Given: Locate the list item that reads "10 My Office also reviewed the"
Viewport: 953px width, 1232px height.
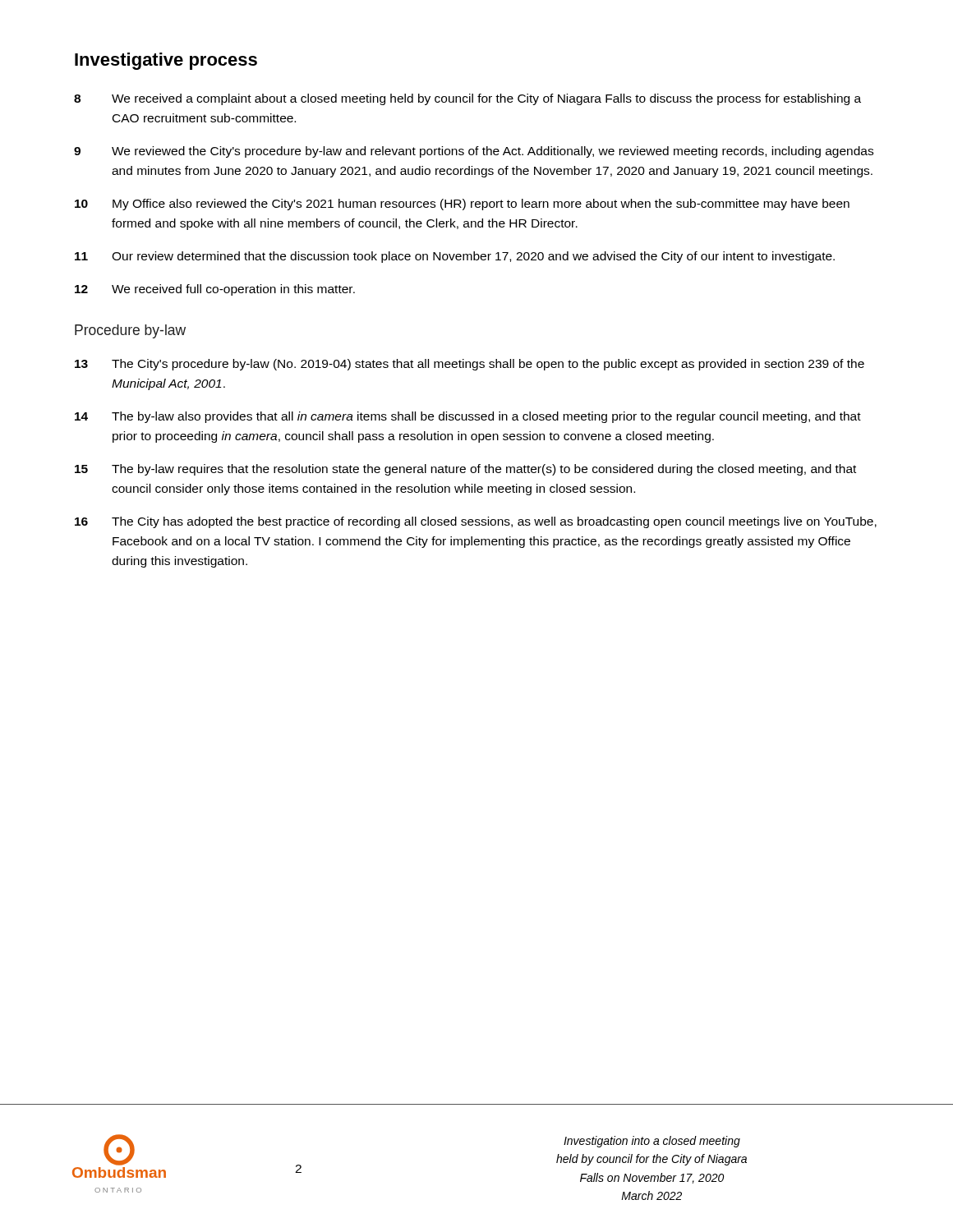Looking at the screenshot, I should pyautogui.click(x=476, y=214).
